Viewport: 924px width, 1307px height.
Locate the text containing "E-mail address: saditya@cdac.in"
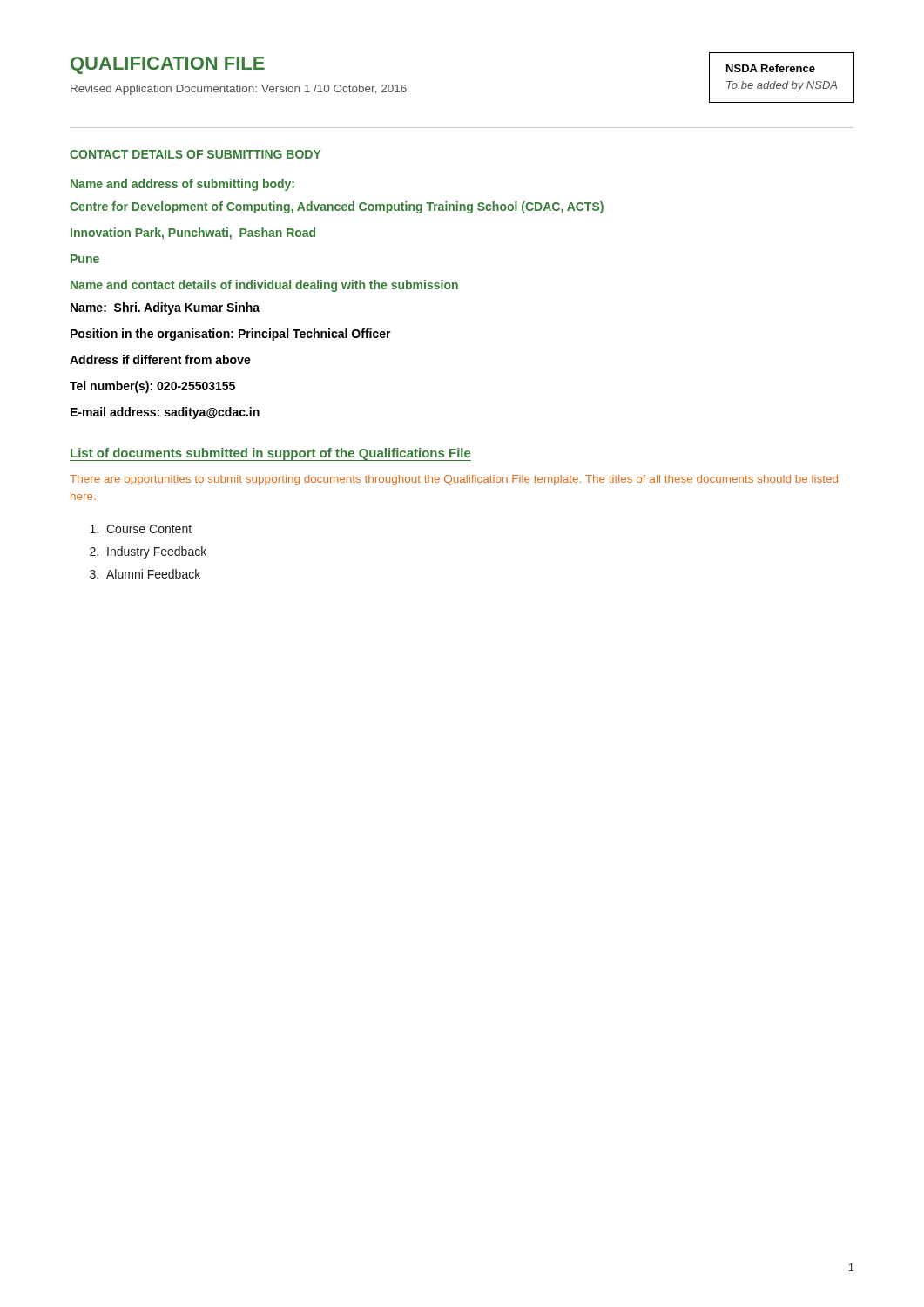tap(165, 412)
